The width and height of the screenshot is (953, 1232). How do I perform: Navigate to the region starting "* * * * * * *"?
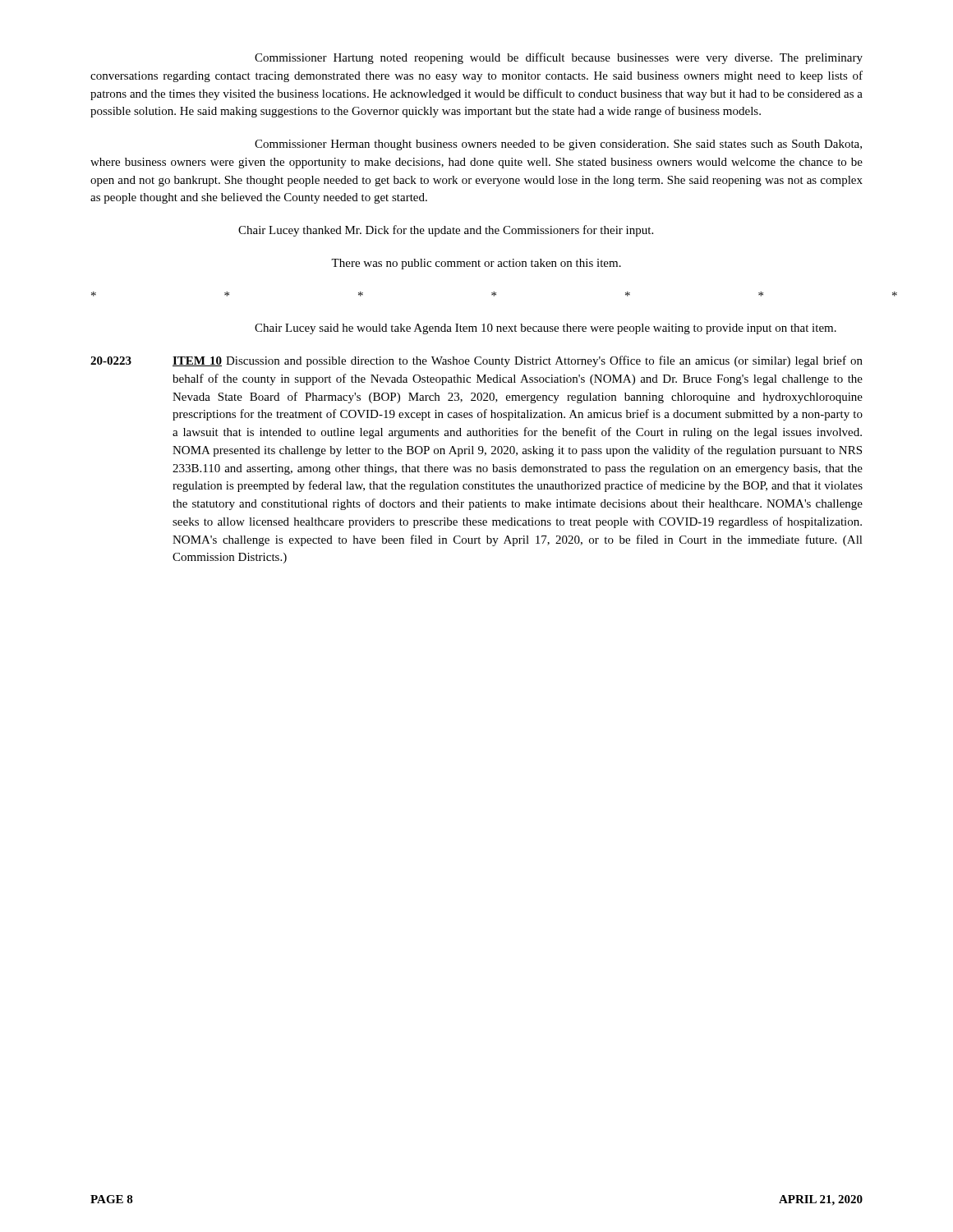[x=93, y=294]
